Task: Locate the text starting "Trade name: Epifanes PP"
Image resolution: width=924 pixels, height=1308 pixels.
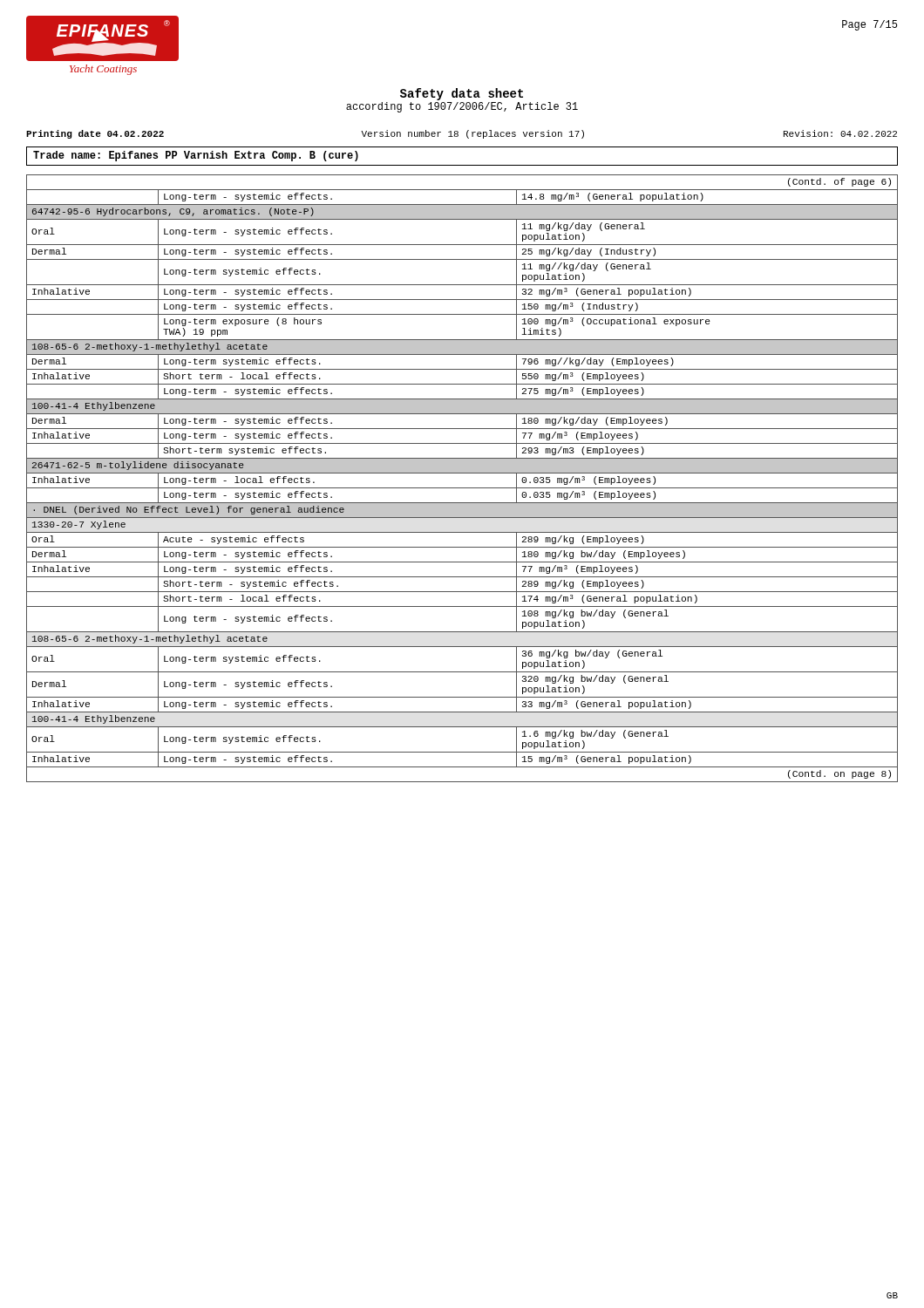Action: coord(196,156)
